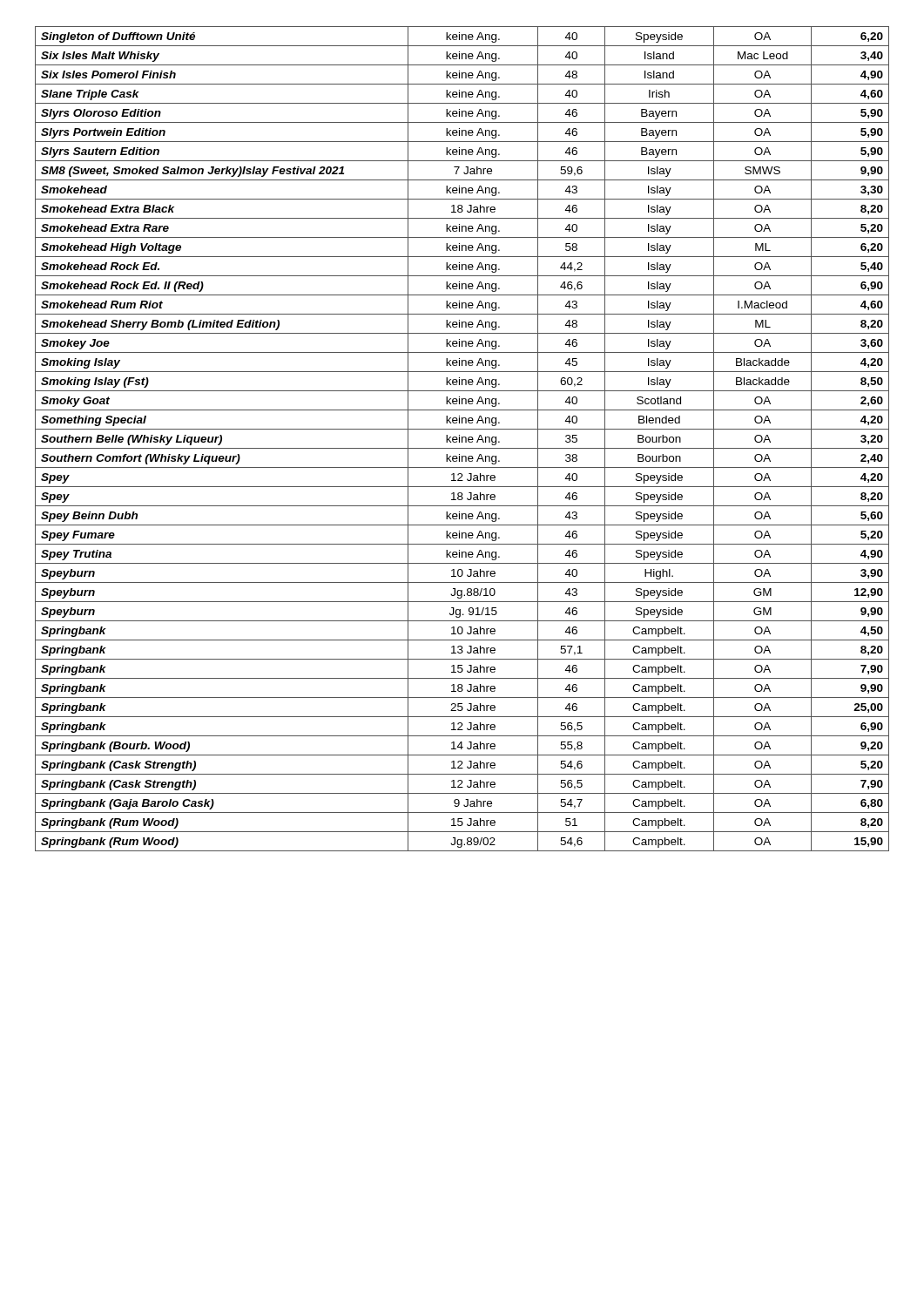Click on the table containing "Slane Triple Cask"

click(x=462, y=439)
